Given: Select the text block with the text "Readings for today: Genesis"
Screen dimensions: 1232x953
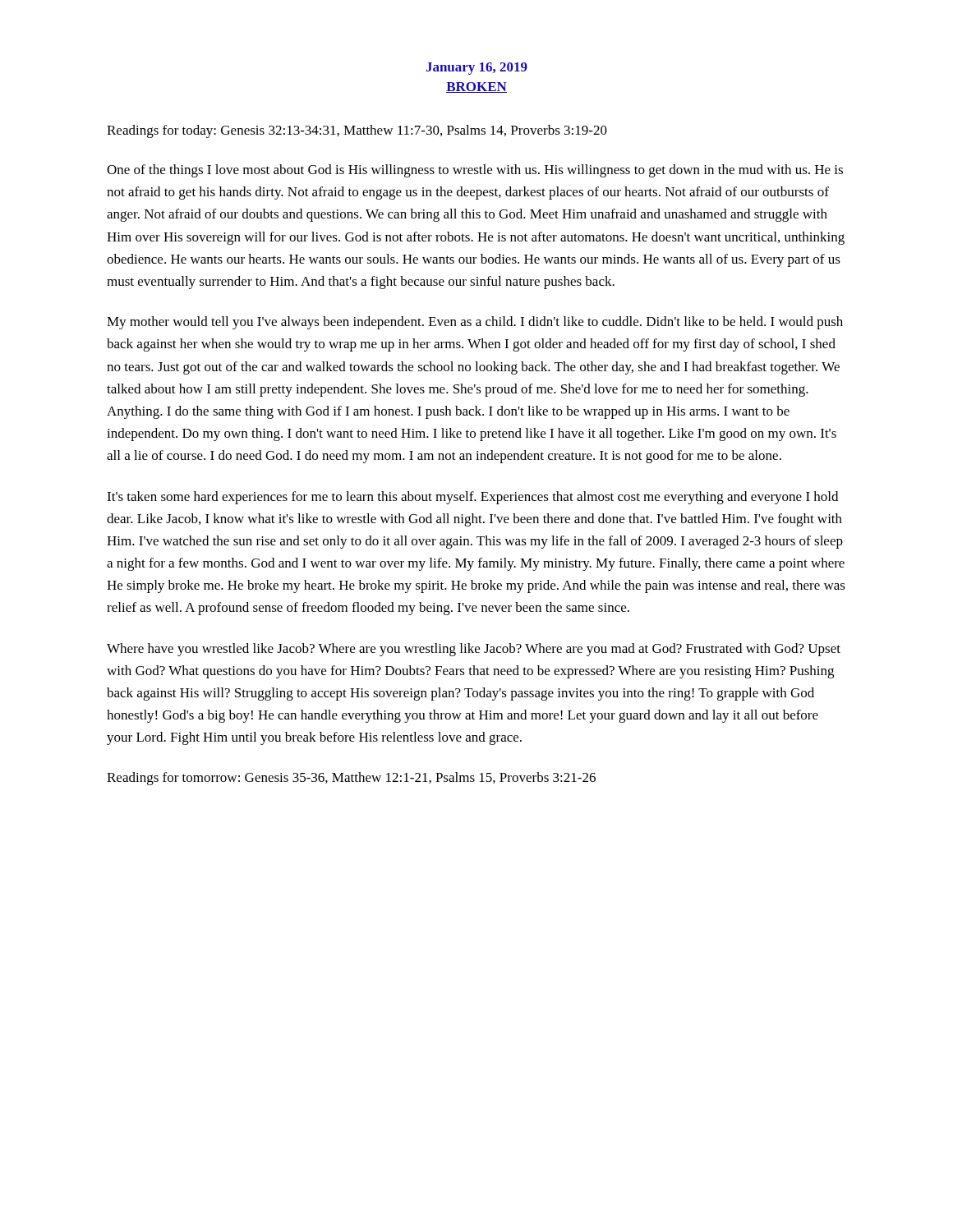Looking at the screenshot, I should 357,130.
